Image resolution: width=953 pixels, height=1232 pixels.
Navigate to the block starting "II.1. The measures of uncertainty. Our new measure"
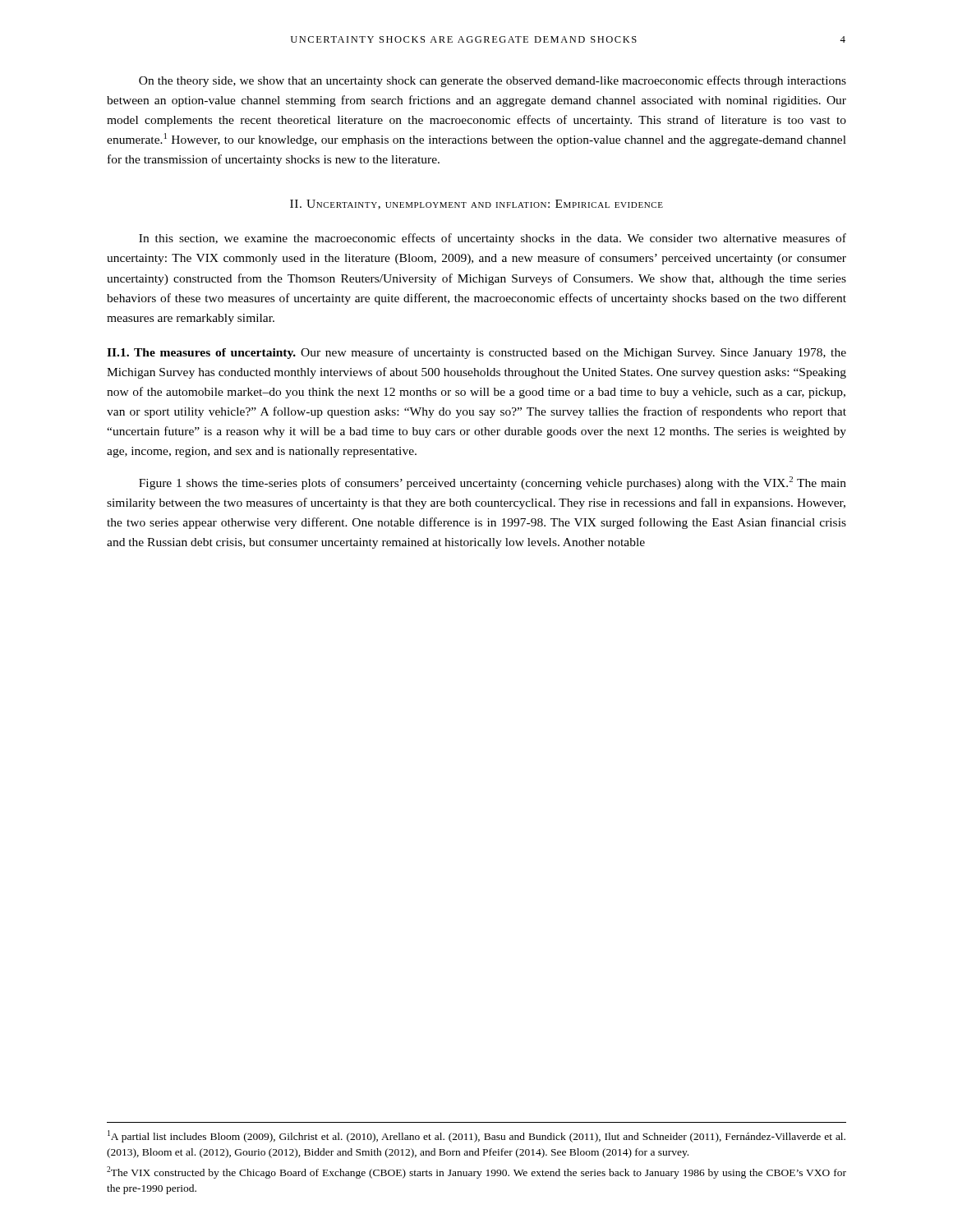click(476, 401)
